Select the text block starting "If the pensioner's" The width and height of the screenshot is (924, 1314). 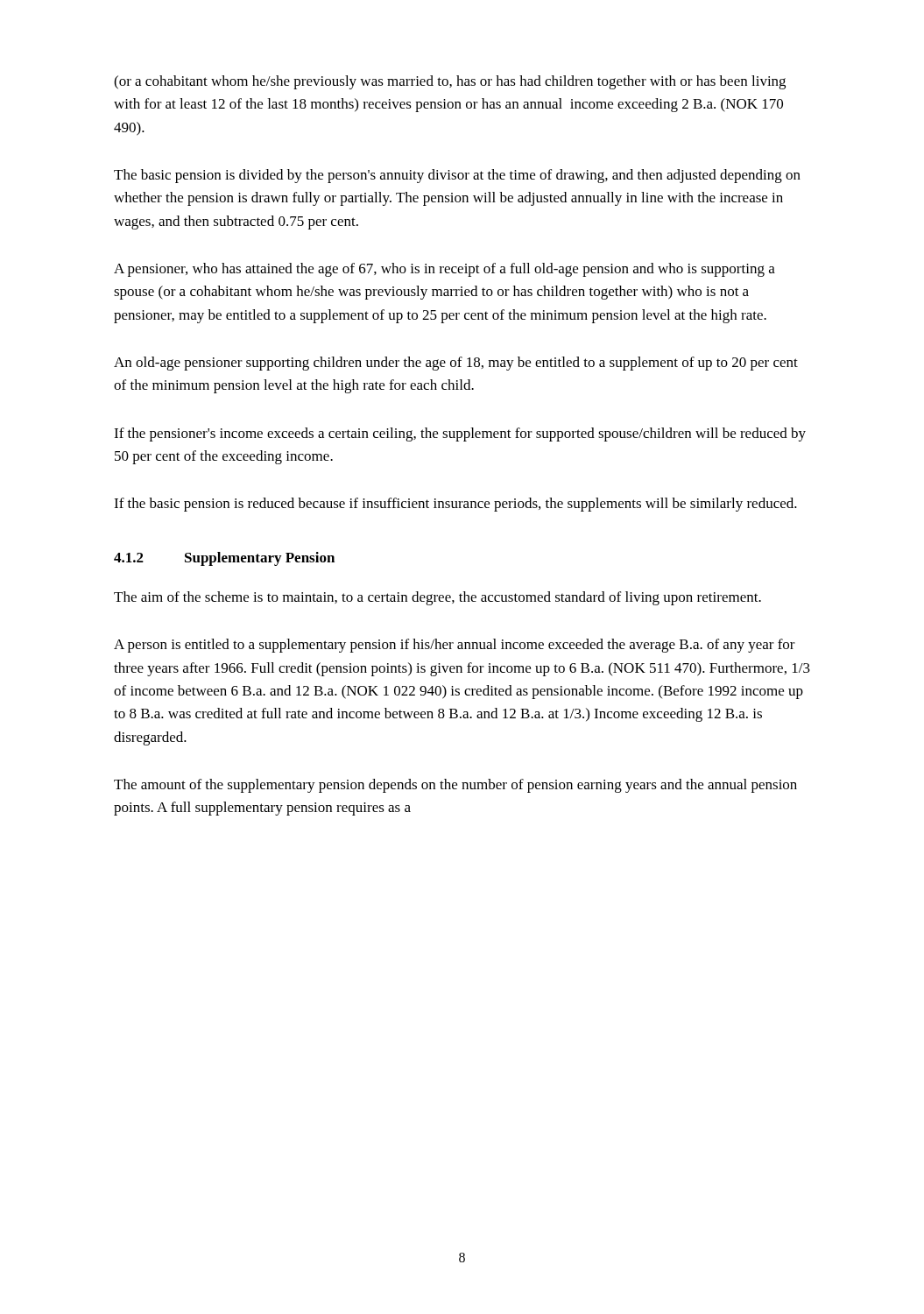click(x=460, y=445)
